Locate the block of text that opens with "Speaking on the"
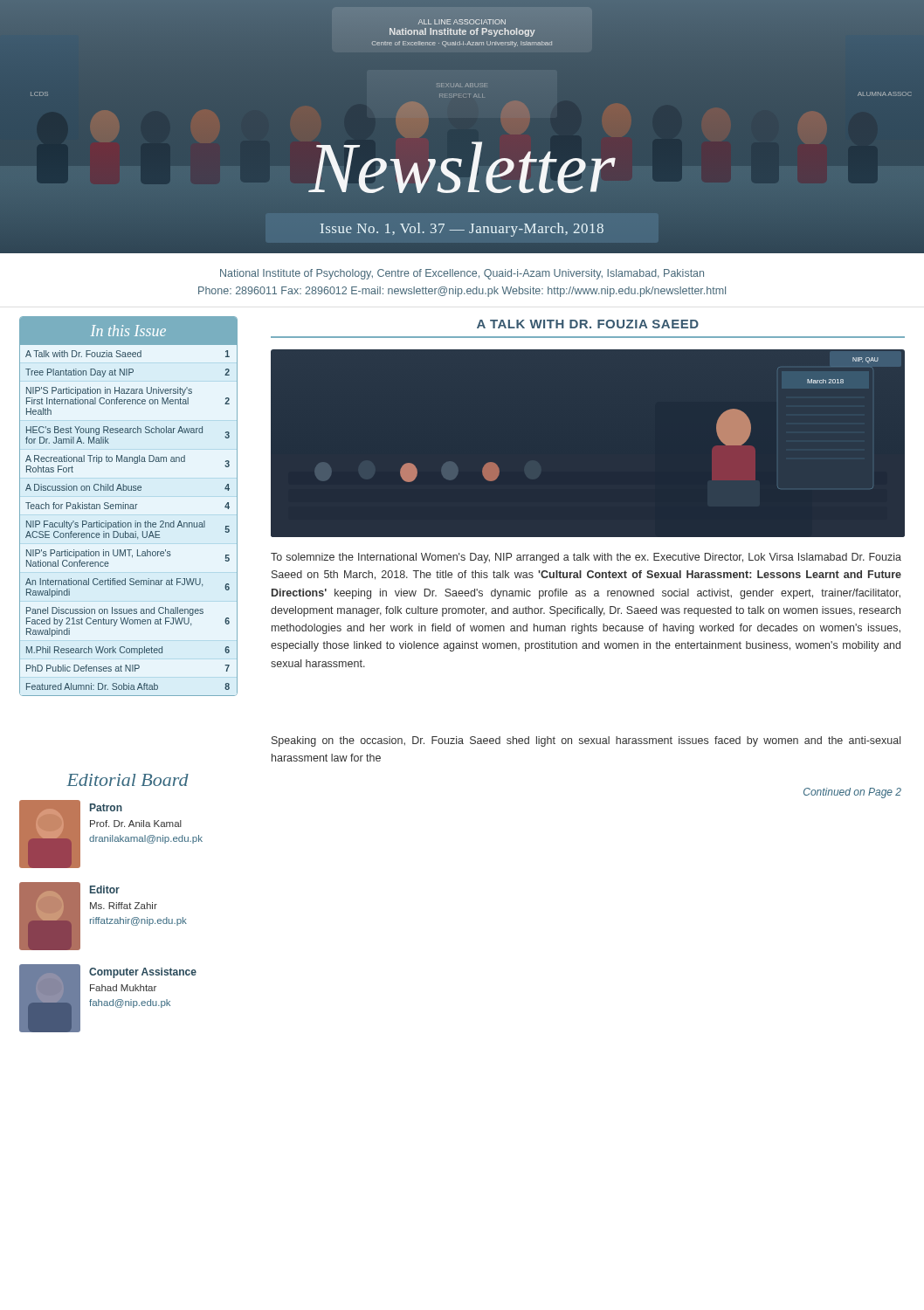924x1310 pixels. coord(586,749)
